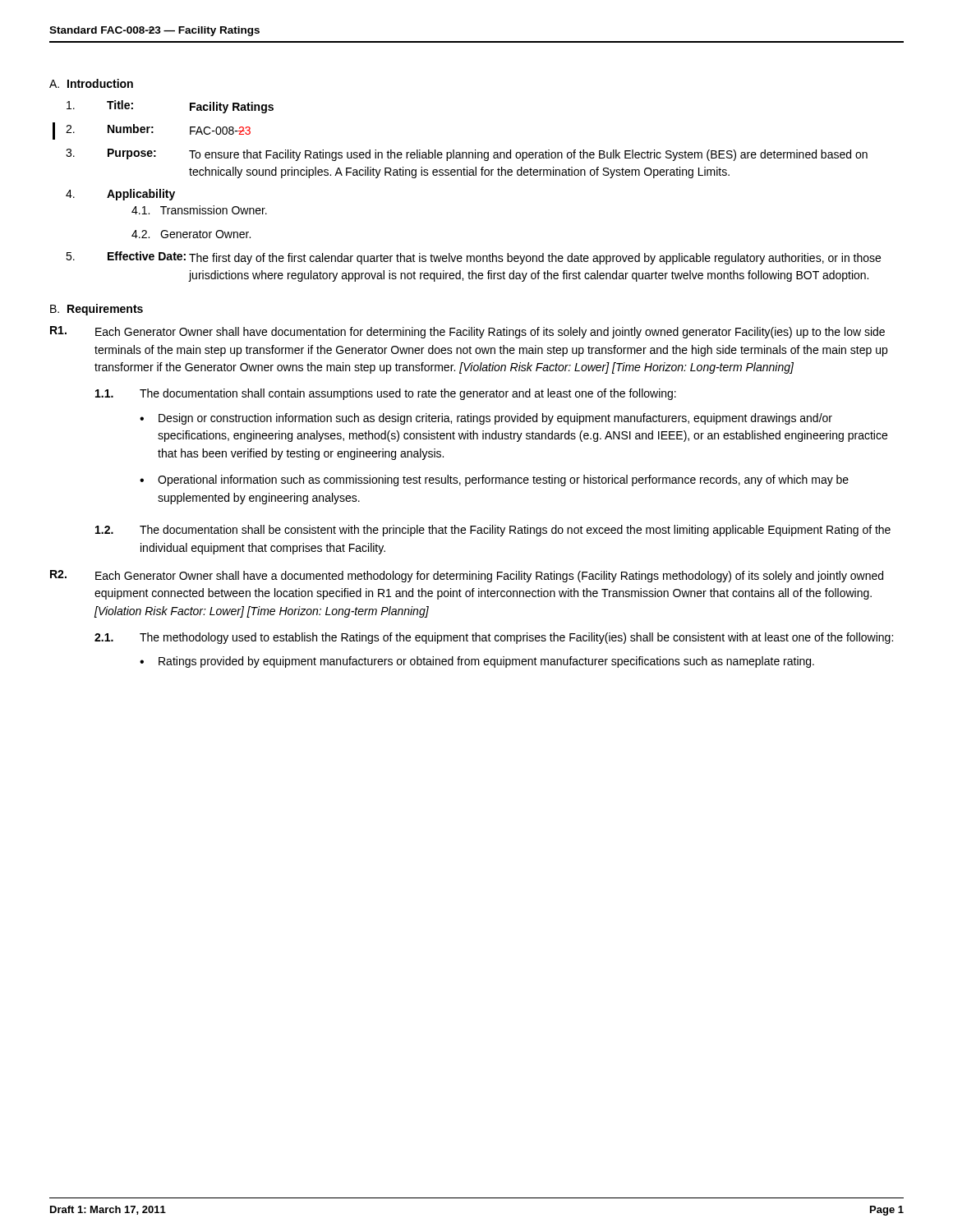The width and height of the screenshot is (953, 1232).
Task: Locate the element starting "4. Applicability"
Action: (x=127, y=194)
